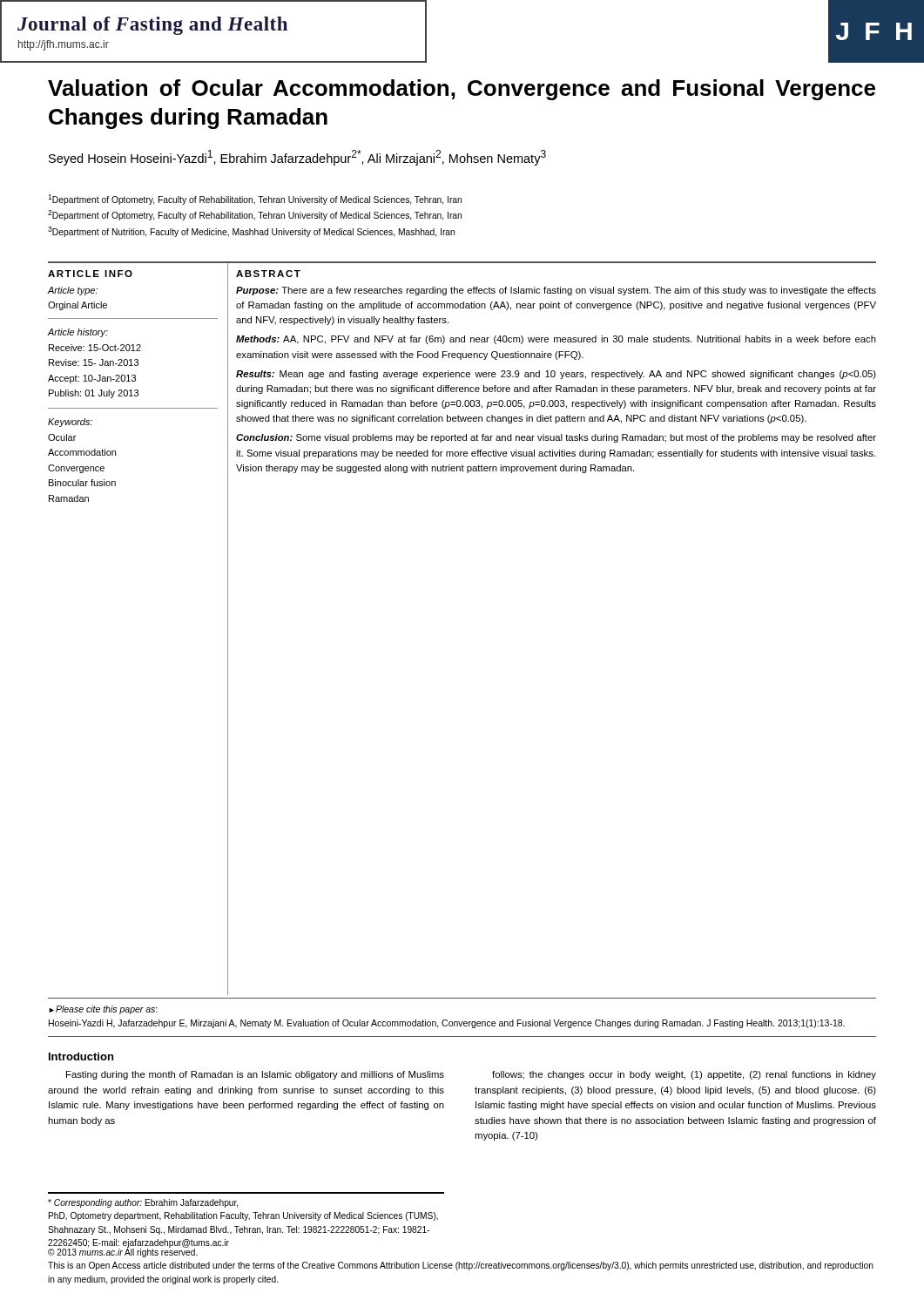The image size is (924, 1307).
Task: Find the text block containing "follows; the changes occur in body weight, (1)"
Action: pyautogui.click(x=675, y=1106)
